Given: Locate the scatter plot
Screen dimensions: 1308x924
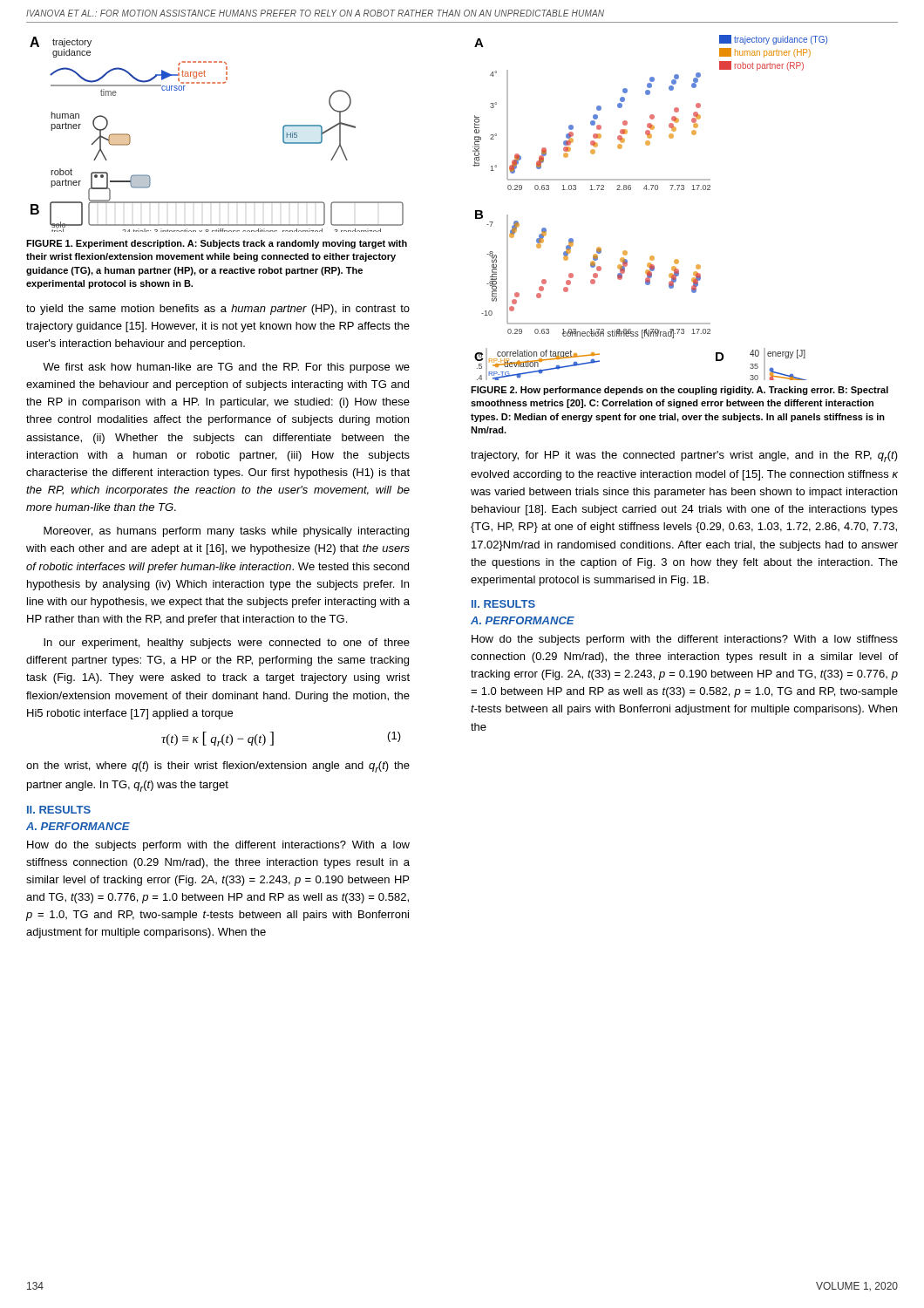Looking at the screenshot, I should [x=684, y=206].
